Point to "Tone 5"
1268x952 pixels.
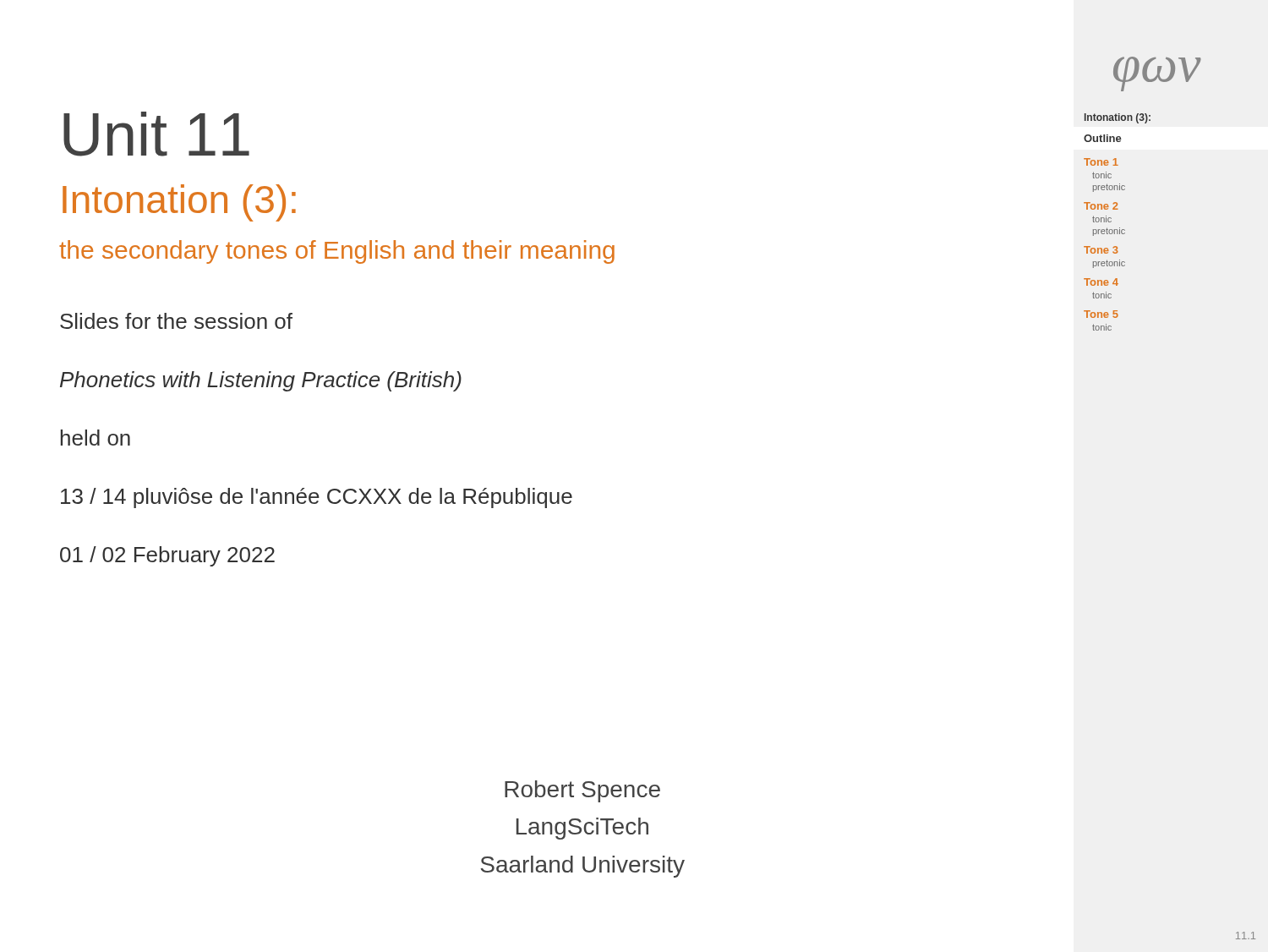pos(1101,314)
